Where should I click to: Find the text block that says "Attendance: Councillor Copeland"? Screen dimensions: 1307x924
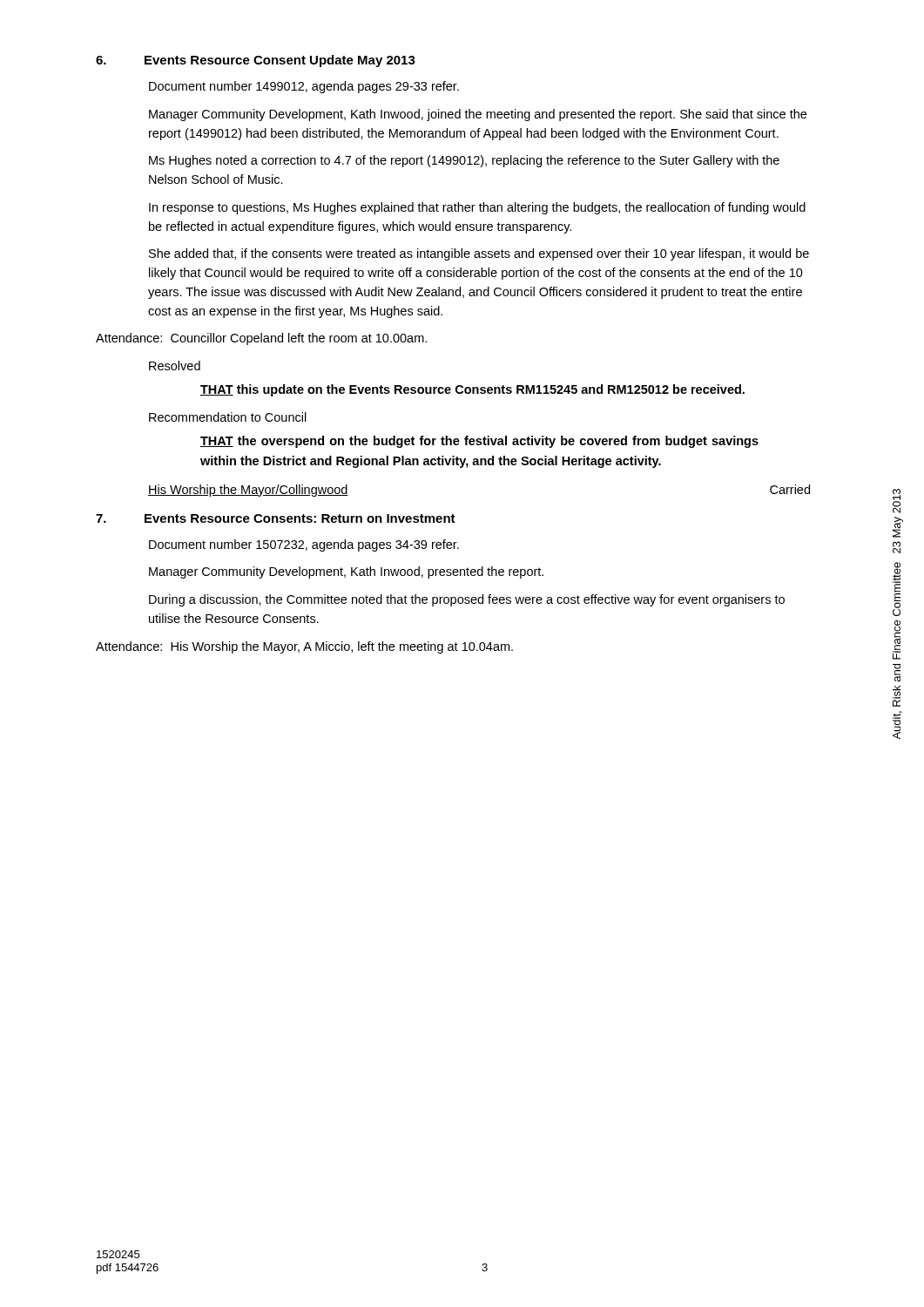tap(262, 338)
